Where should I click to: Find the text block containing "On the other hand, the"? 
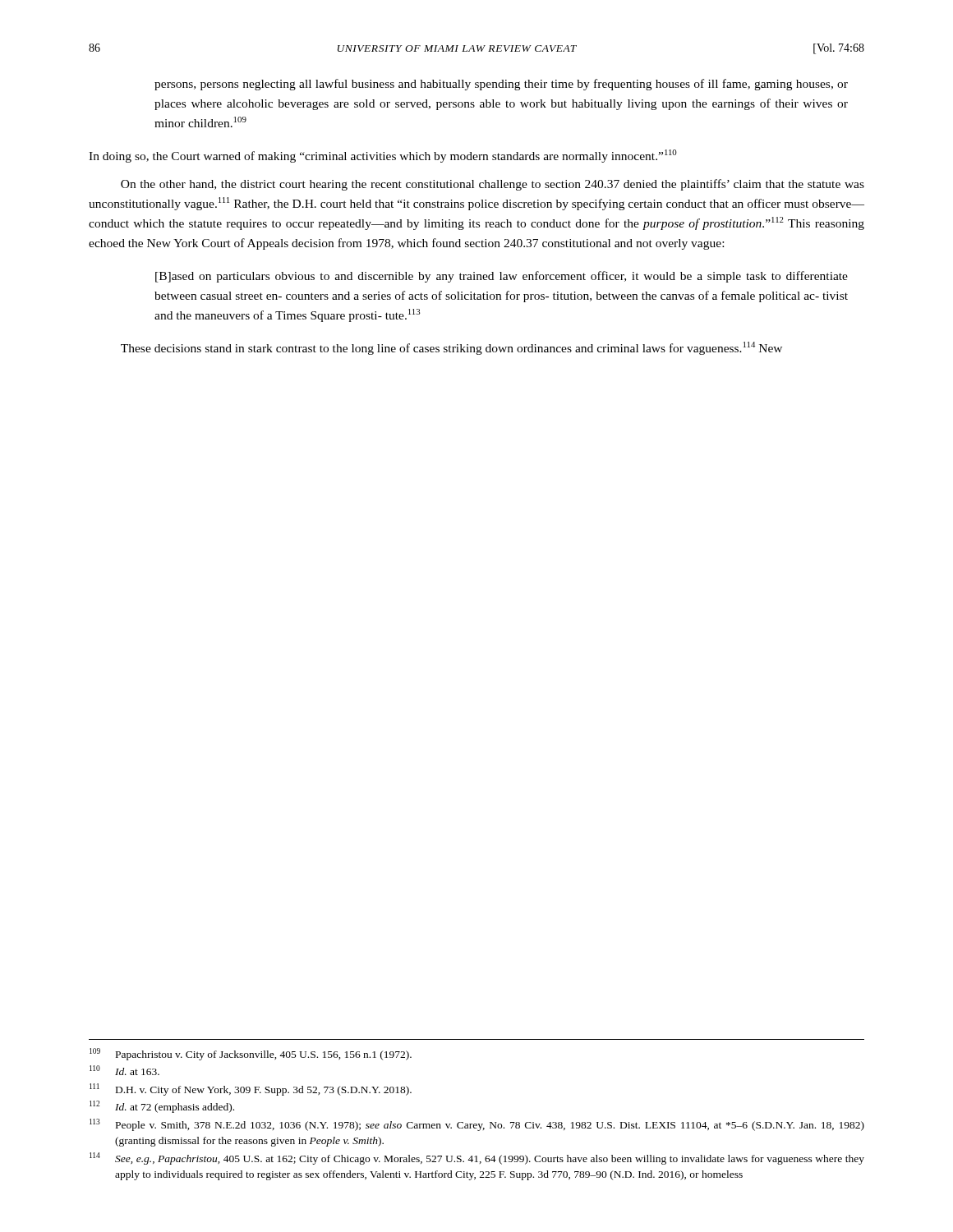[476, 214]
